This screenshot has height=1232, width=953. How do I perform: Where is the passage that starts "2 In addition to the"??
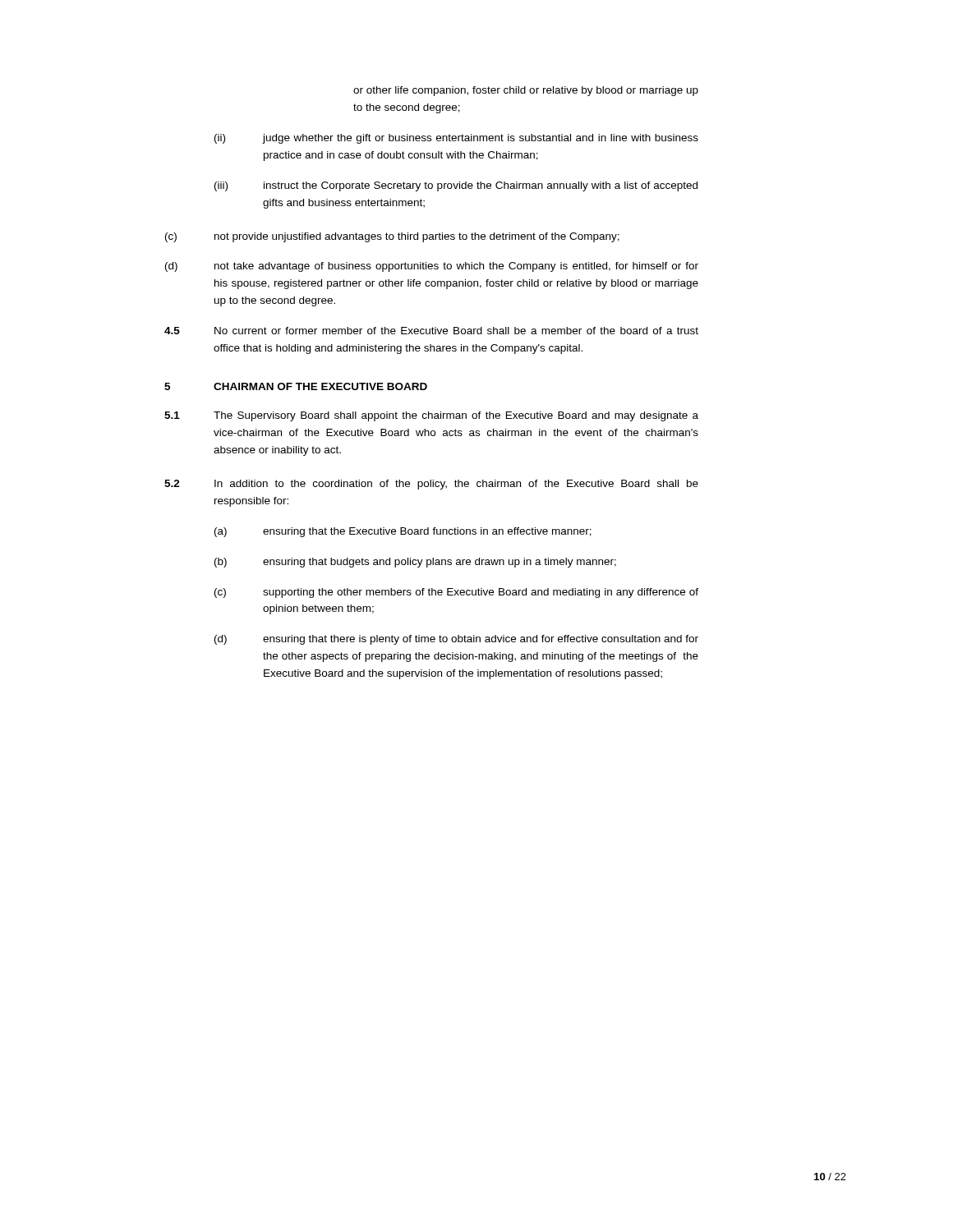point(431,493)
